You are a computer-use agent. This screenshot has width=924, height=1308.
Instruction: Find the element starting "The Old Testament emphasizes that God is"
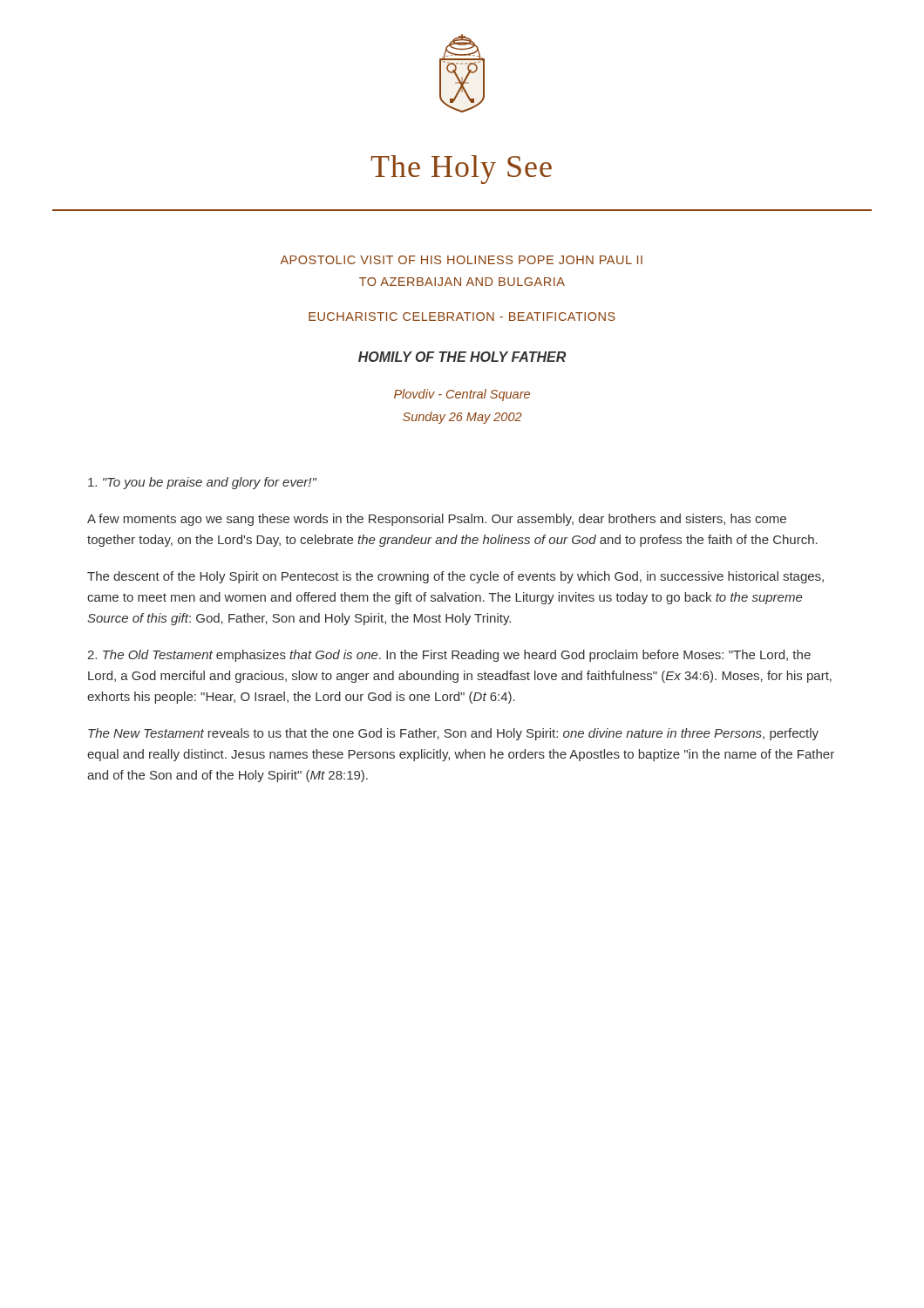(x=462, y=676)
